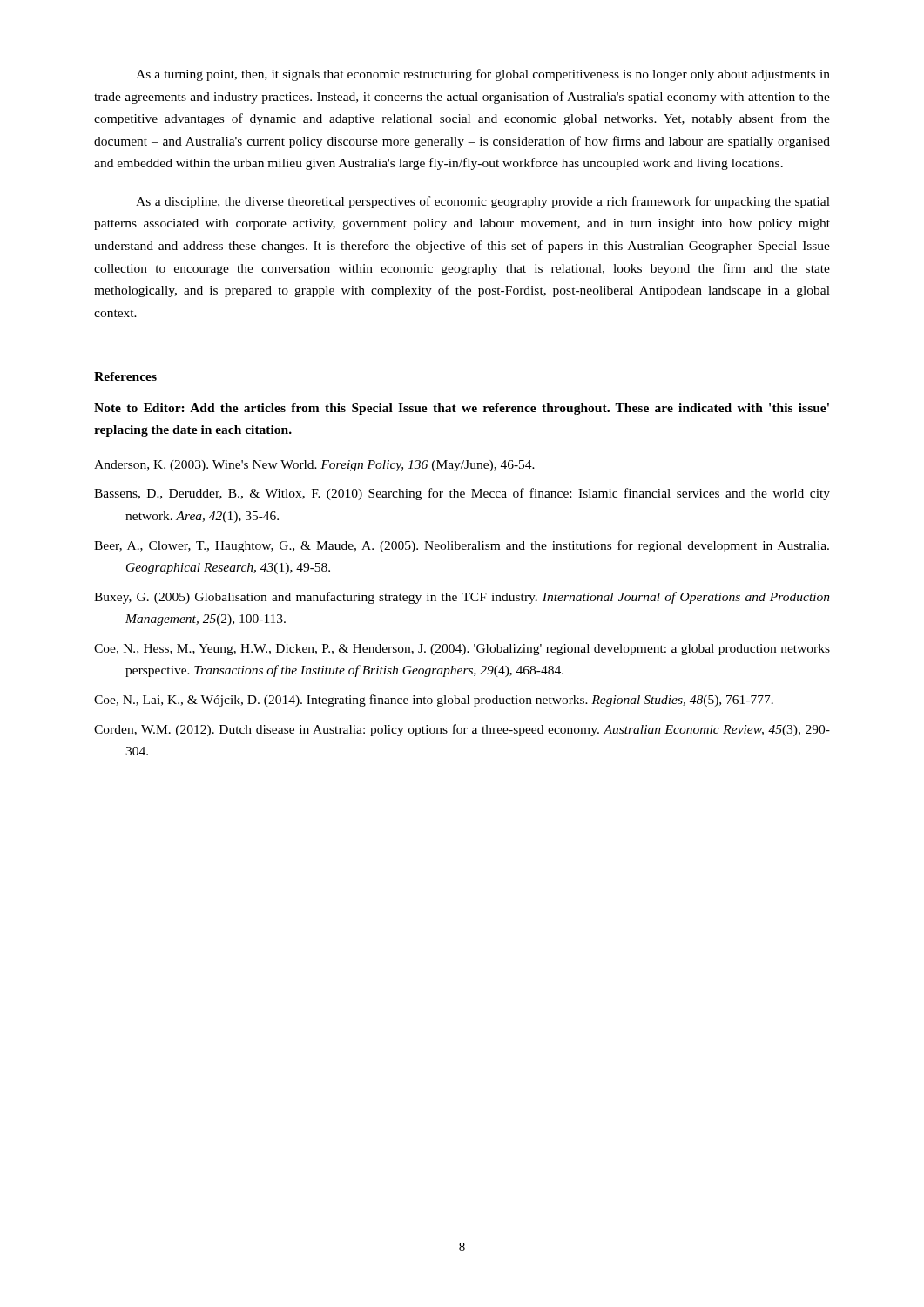
Task: Point to the region starting "Bassens, D., Derudder, B., &"
Action: [x=462, y=504]
